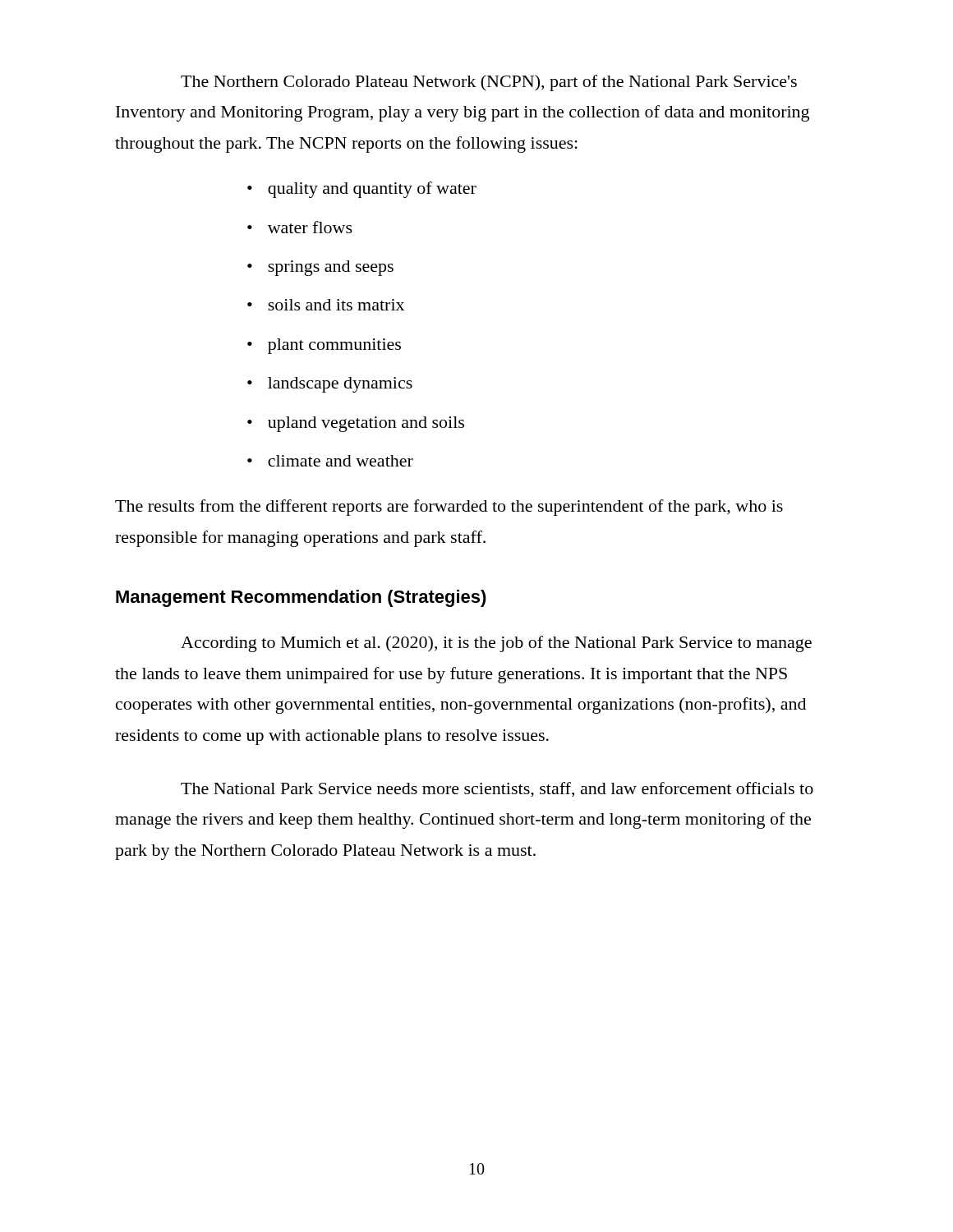Image resolution: width=953 pixels, height=1232 pixels.
Task: Click on the passage starting "springs and seeps"
Action: (331, 266)
